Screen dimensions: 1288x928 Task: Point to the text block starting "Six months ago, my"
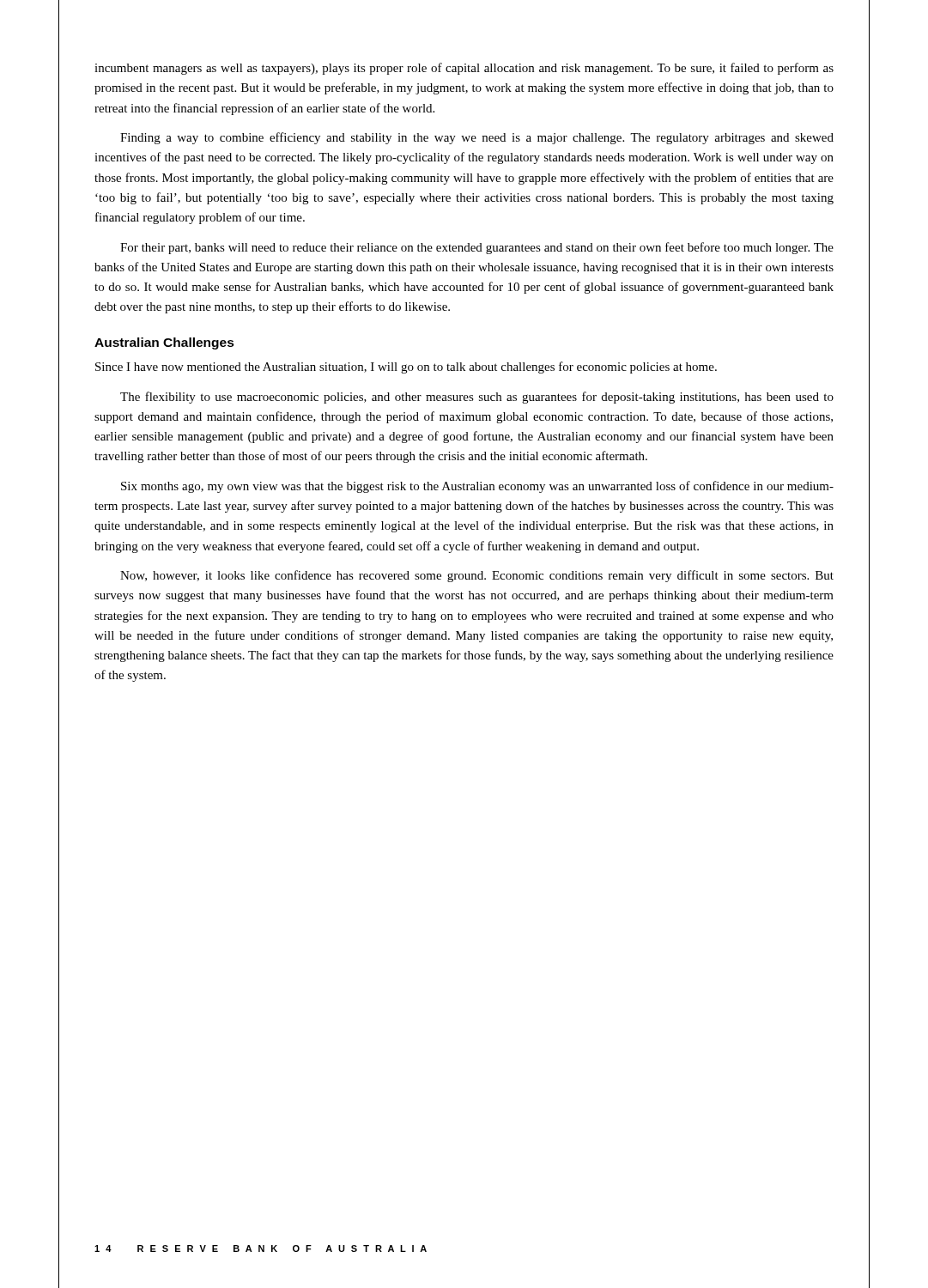[464, 516]
